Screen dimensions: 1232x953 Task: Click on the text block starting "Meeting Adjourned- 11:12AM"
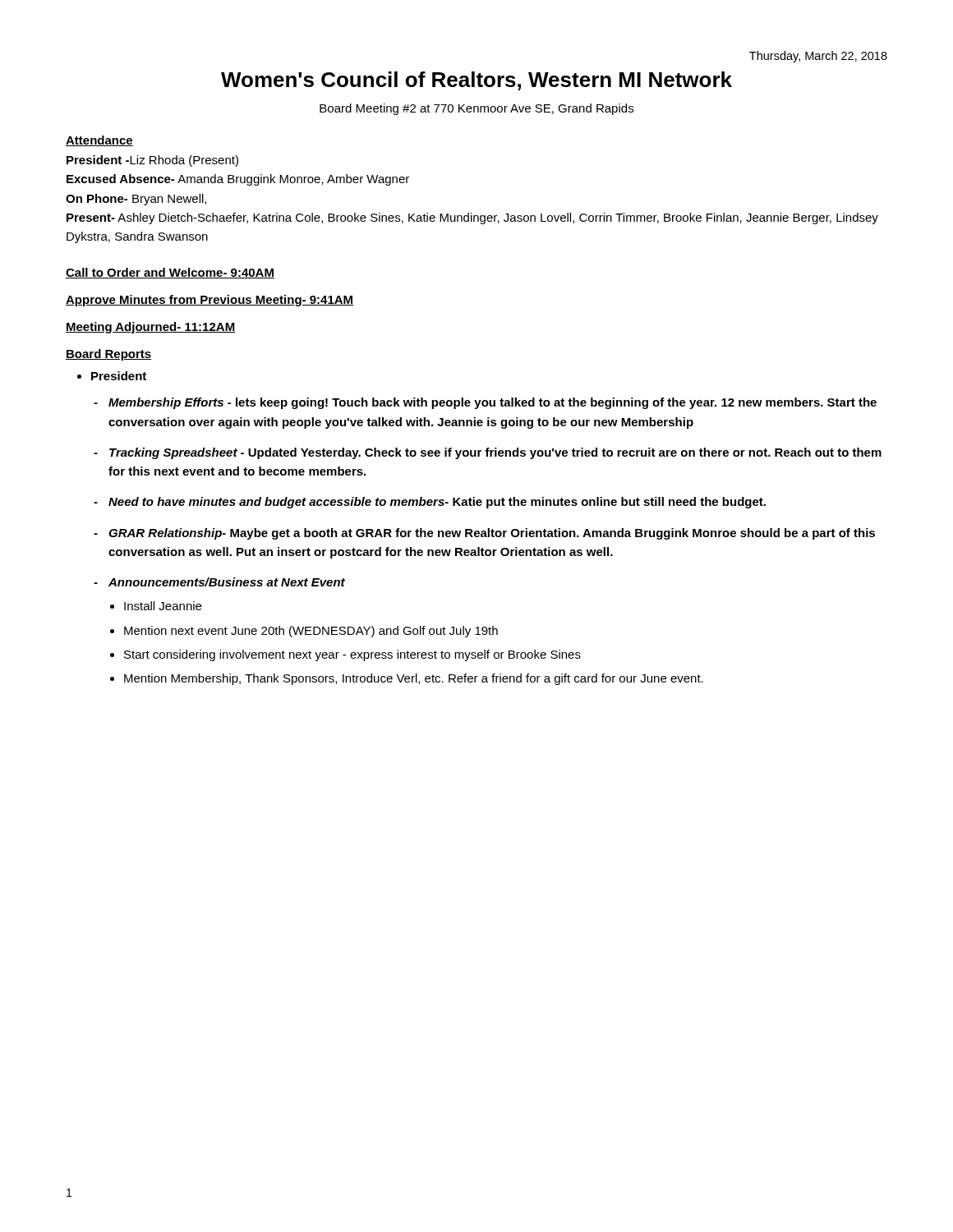150,327
